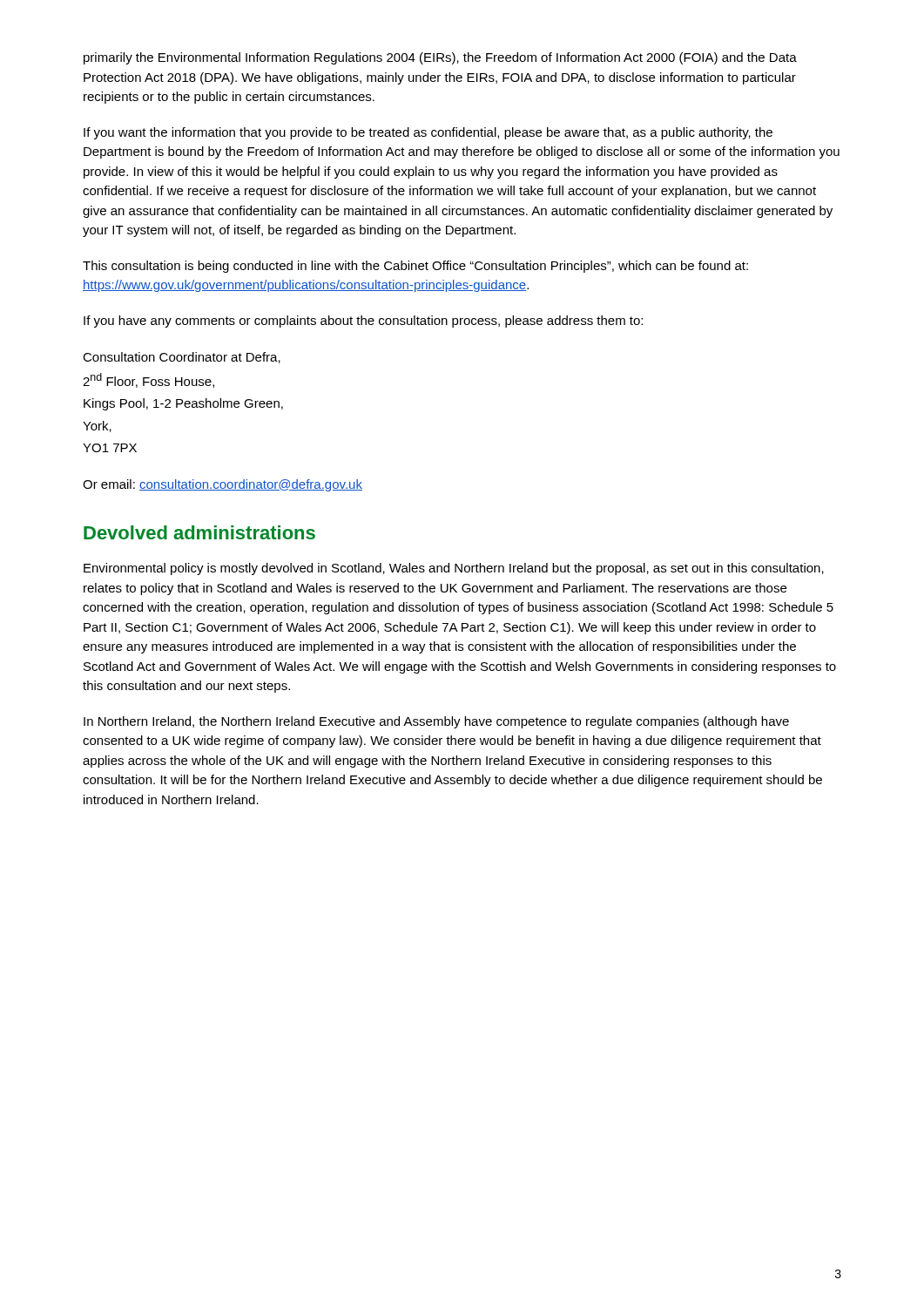Find the text block that says "This consultation is being conducted in line with"
This screenshot has width=924, height=1307.
coord(416,275)
